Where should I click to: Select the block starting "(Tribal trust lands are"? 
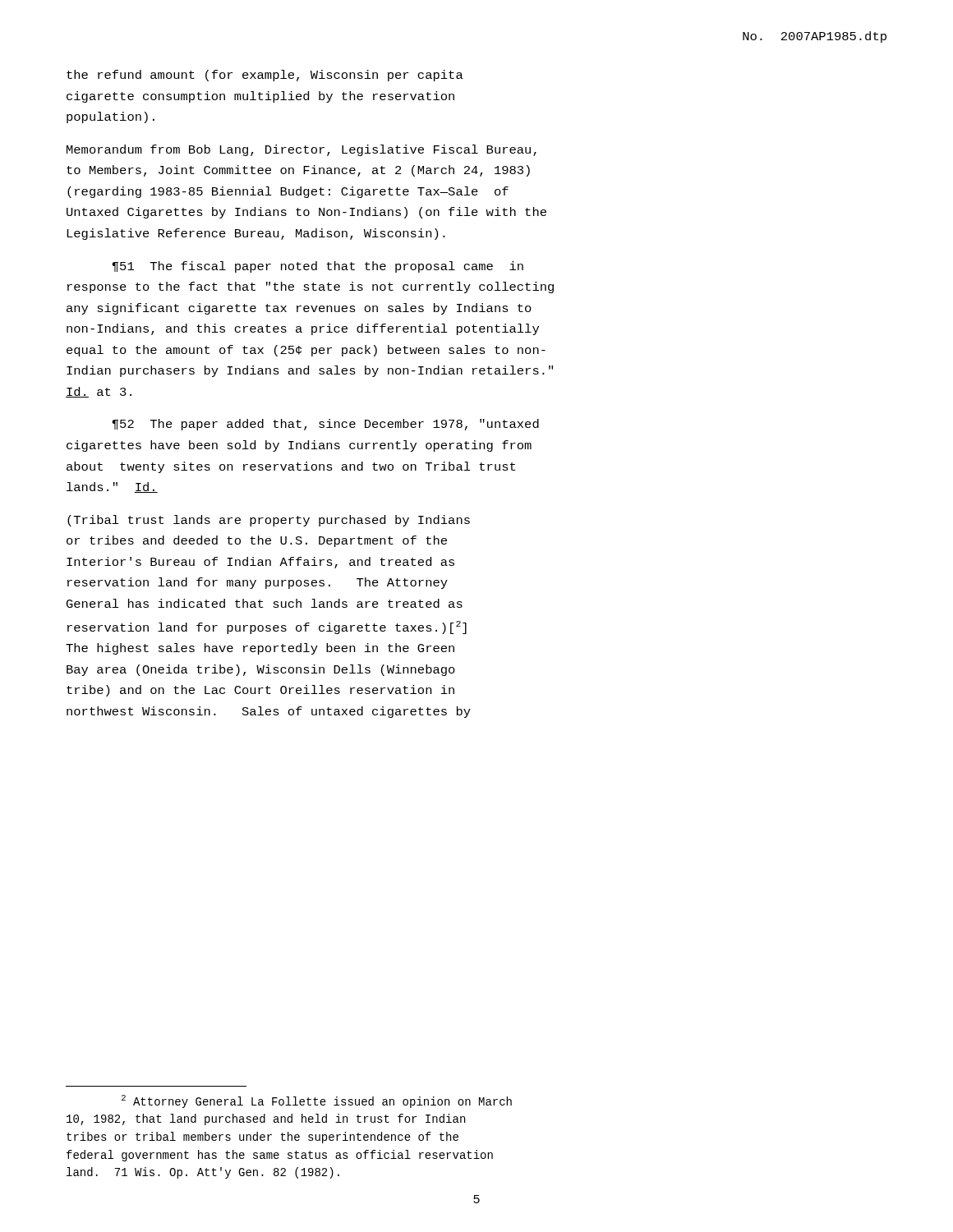point(268,616)
